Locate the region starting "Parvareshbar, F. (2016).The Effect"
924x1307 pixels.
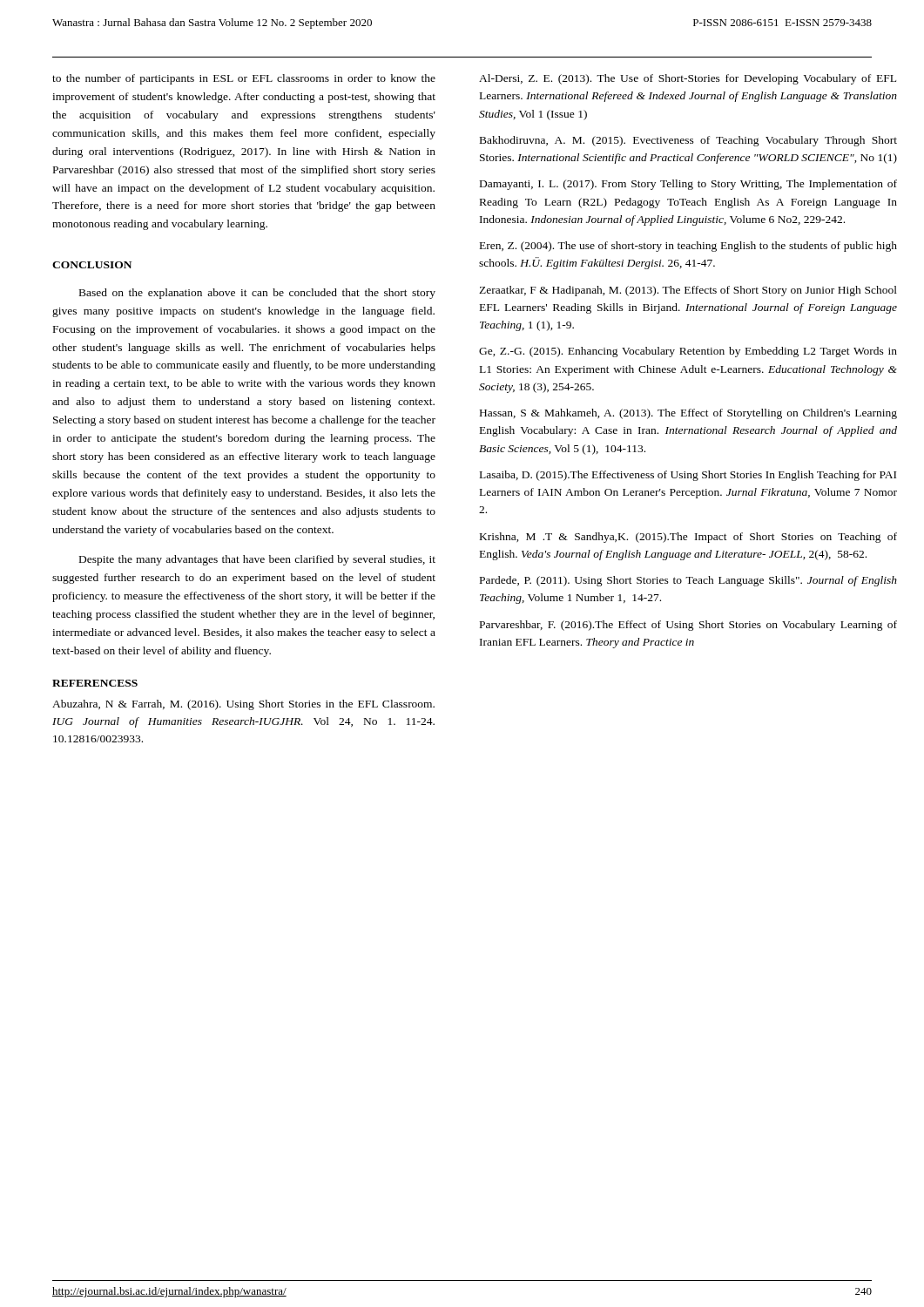688,633
